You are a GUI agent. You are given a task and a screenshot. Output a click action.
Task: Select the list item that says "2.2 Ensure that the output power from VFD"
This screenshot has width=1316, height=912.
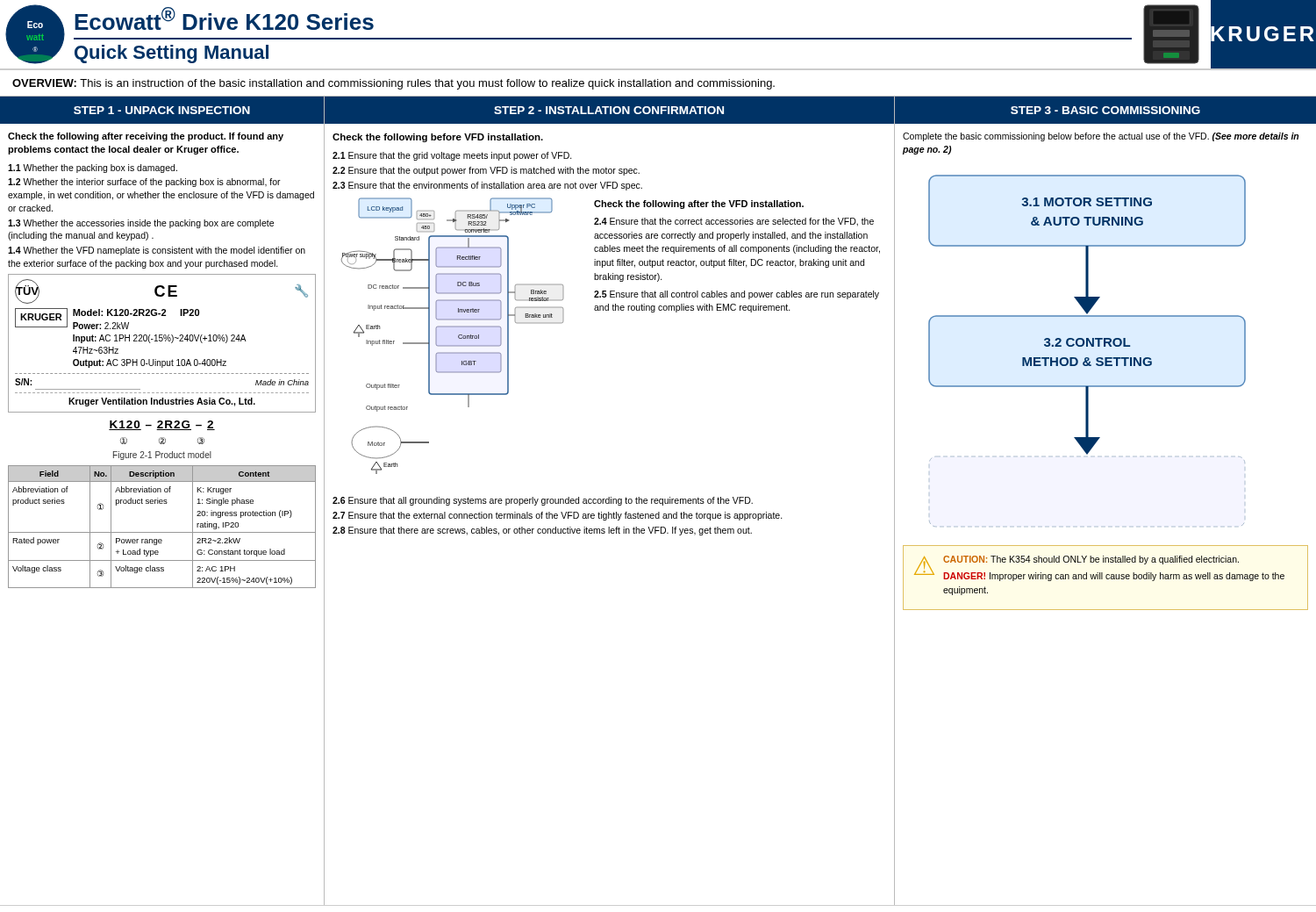[486, 170]
